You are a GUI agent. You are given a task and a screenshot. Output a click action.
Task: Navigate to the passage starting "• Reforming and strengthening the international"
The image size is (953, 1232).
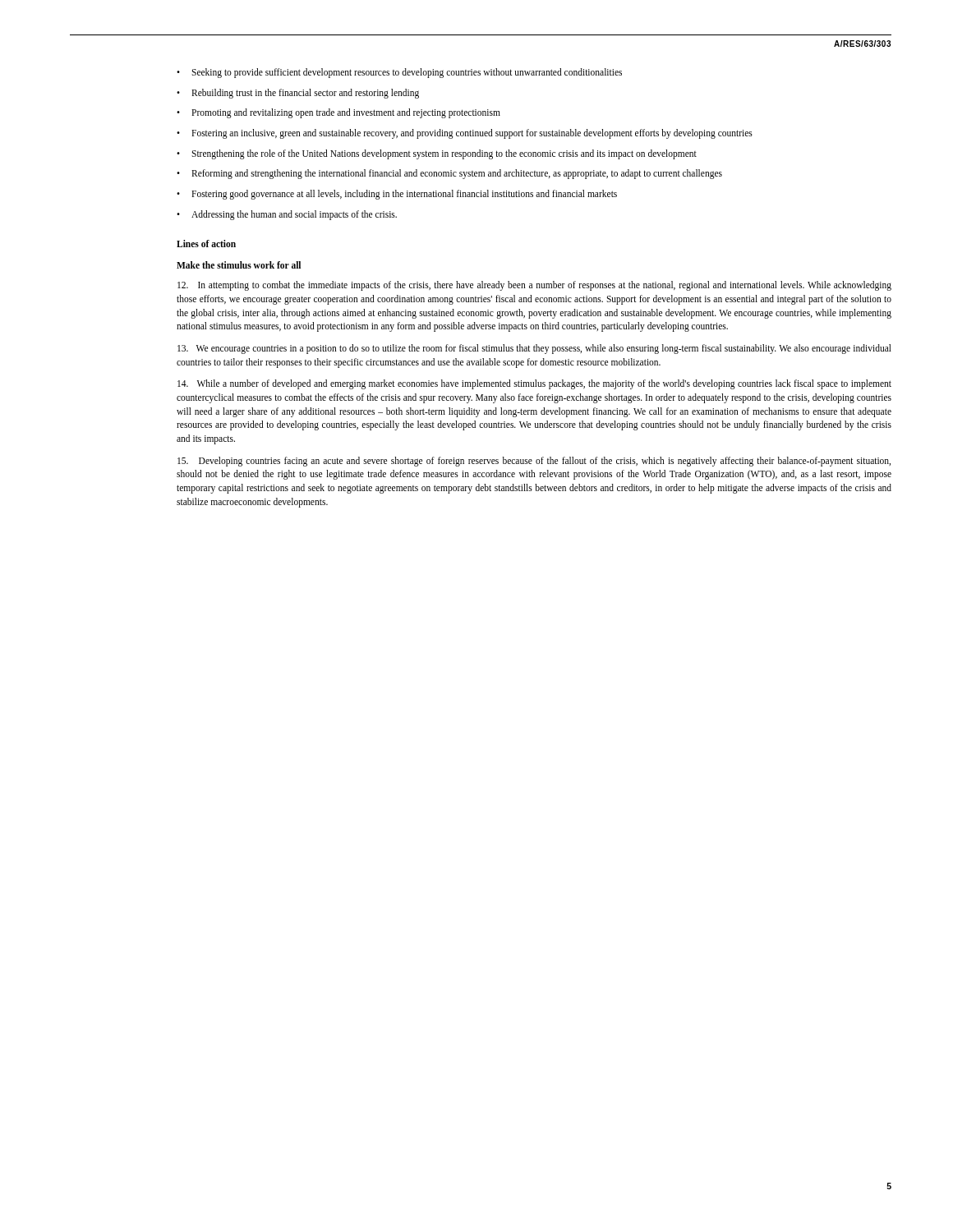click(x=534, y=174)
